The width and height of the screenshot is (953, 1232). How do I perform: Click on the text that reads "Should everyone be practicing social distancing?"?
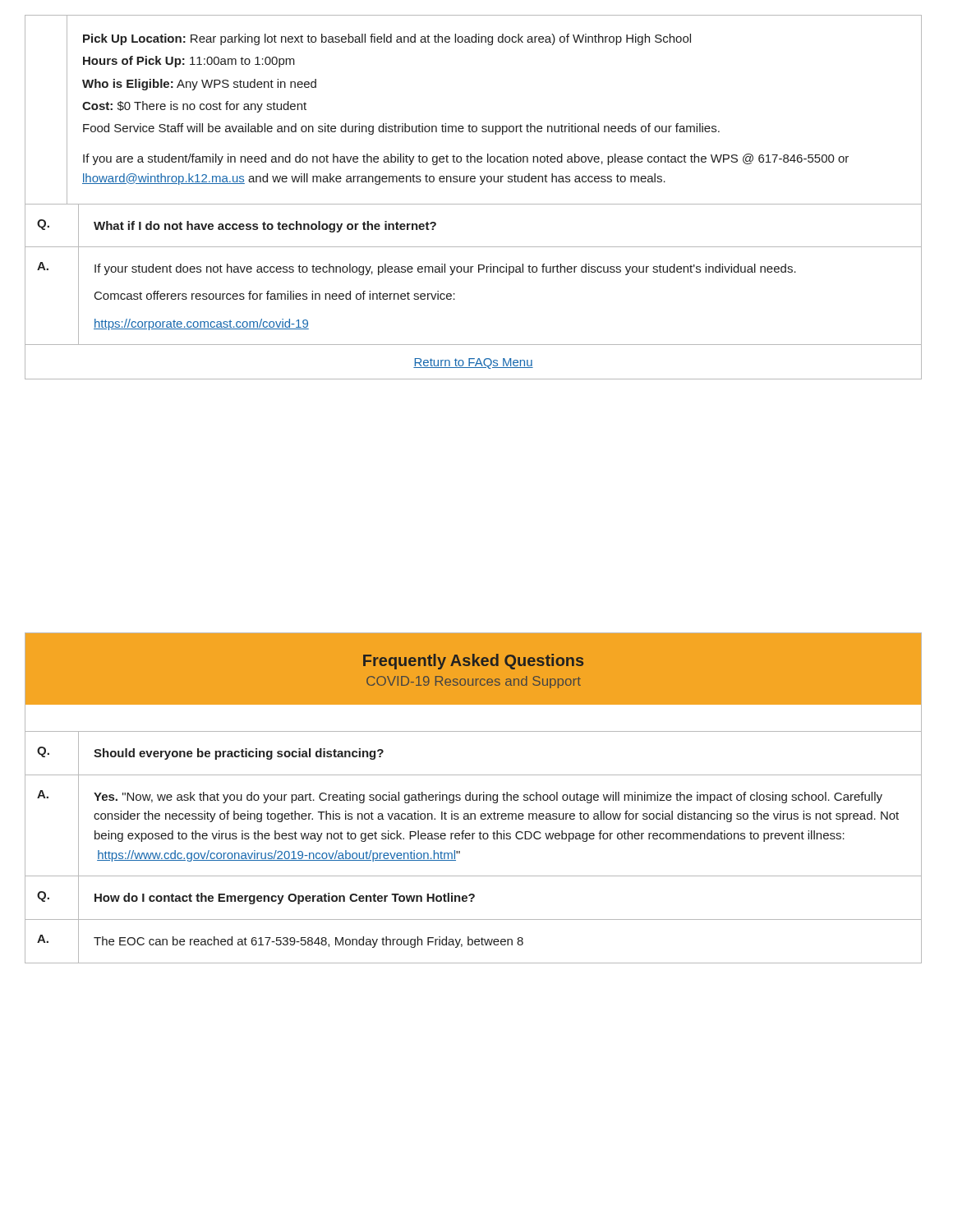239,754
